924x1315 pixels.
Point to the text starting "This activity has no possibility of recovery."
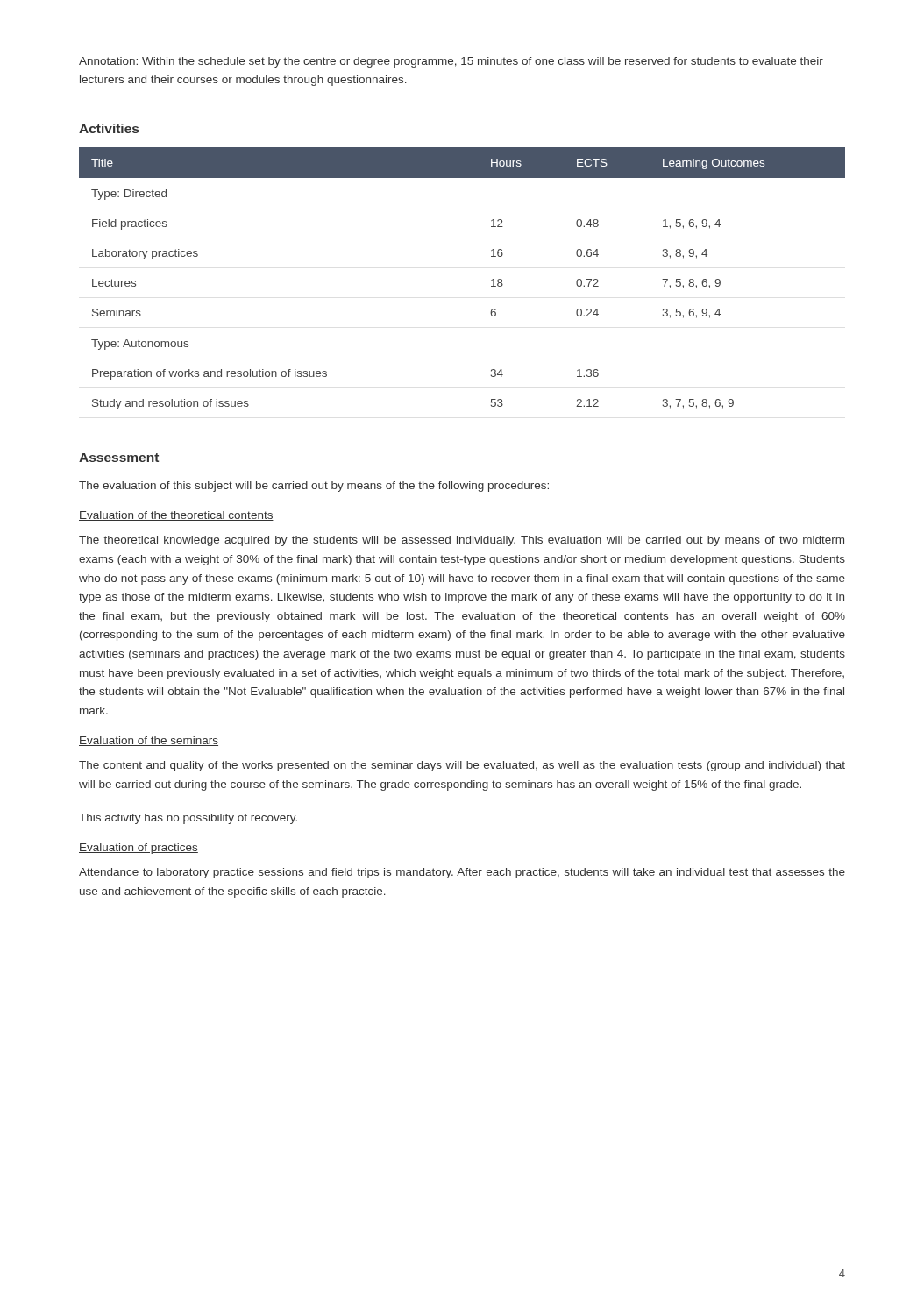pos(189,817)
